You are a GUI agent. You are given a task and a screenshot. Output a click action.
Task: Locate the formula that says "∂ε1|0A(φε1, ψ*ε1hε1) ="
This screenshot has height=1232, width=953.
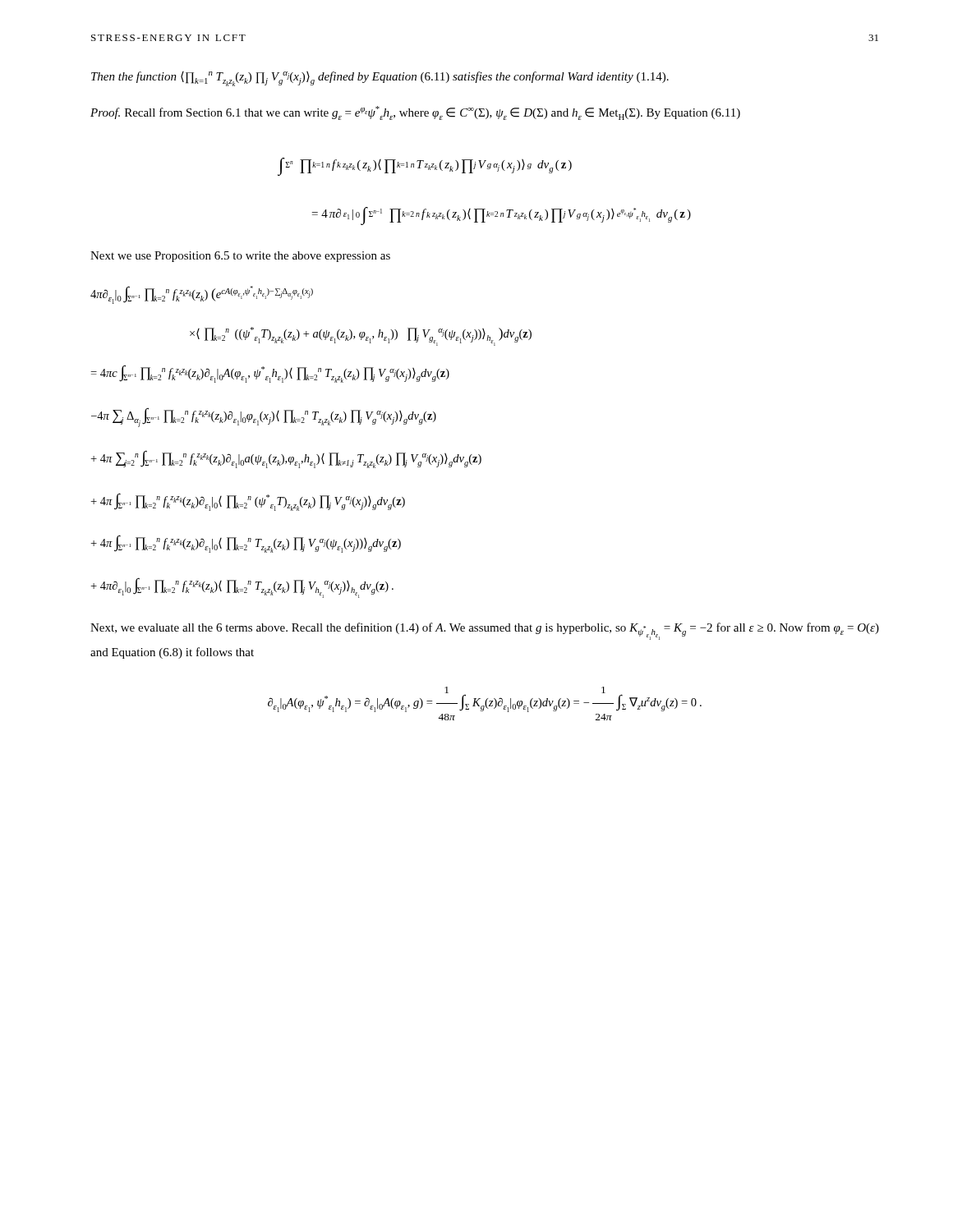pos(485,703)
